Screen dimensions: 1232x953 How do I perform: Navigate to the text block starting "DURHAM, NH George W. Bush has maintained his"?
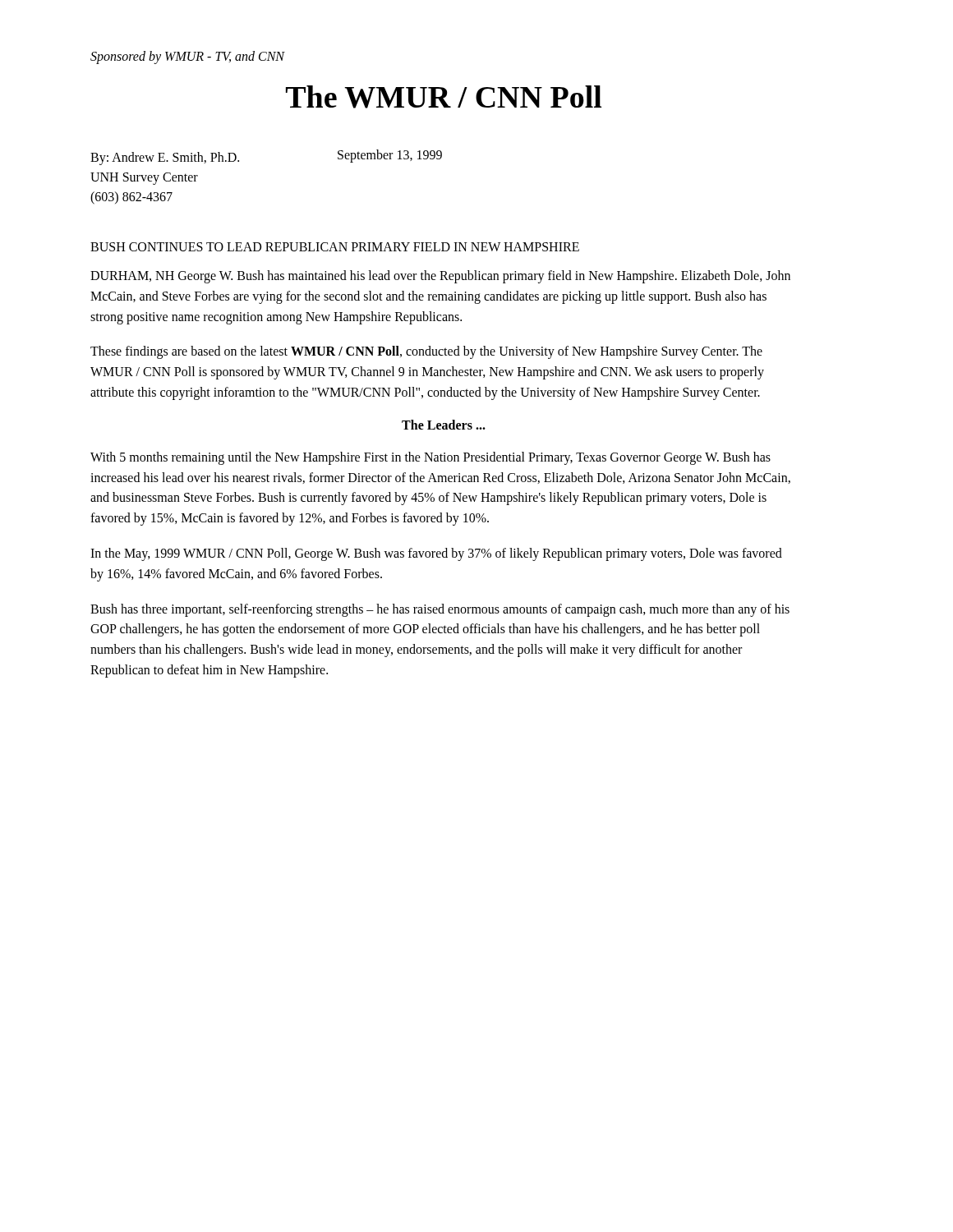[x=441, y=296]
